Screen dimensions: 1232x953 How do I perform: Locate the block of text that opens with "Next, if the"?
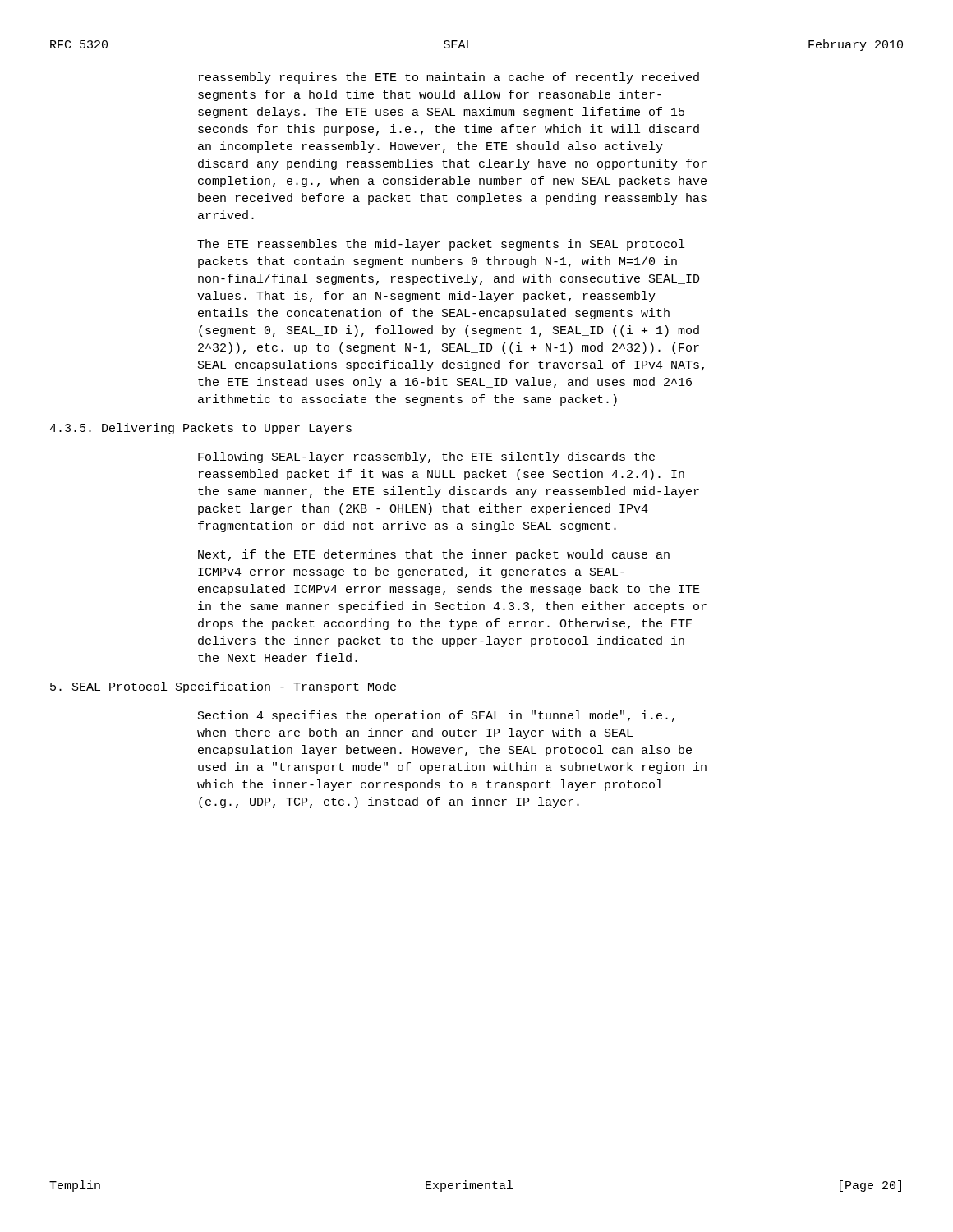550,607
